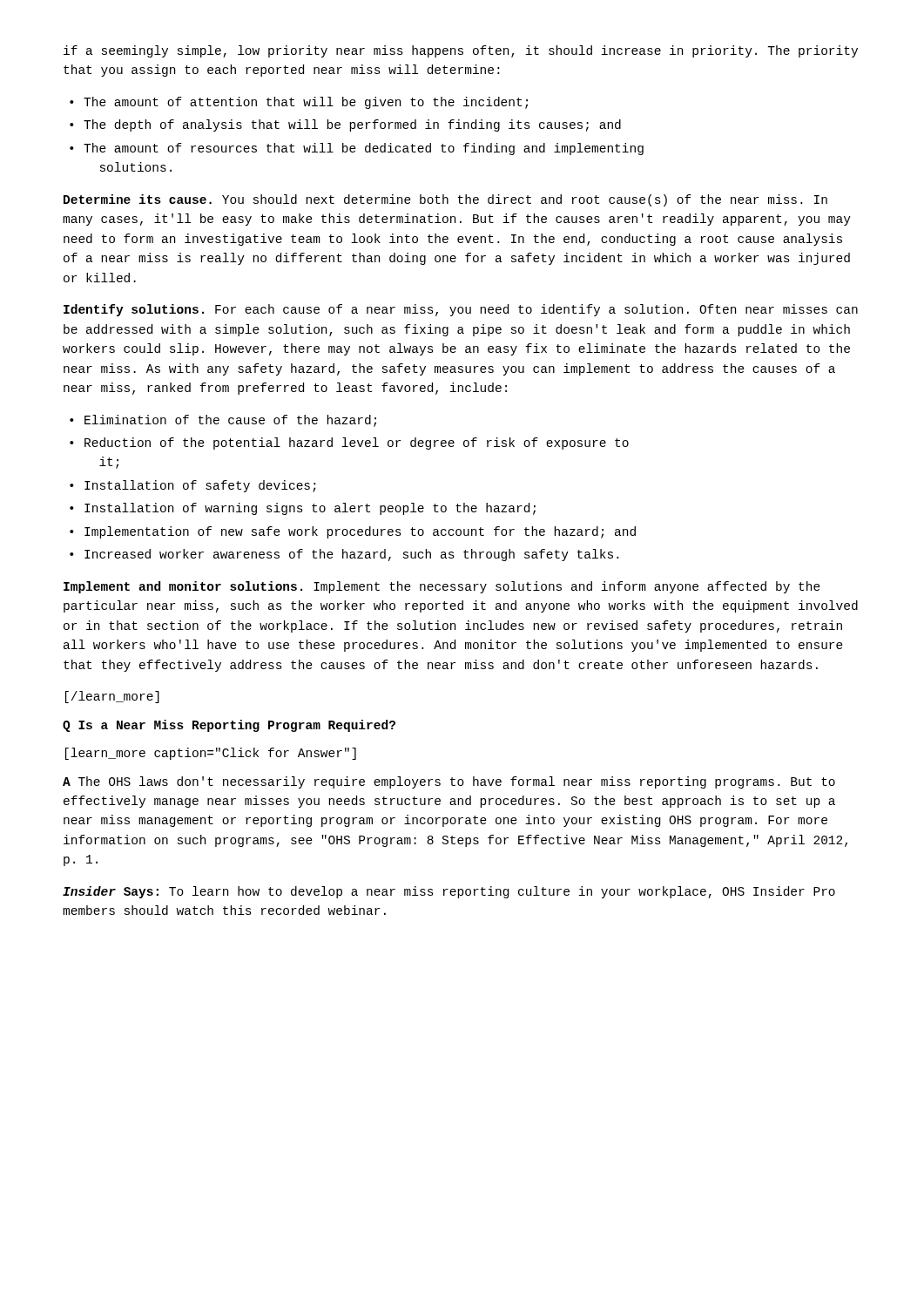Select the list item that reads "Elimination of the cause of the hazard;"
The width and height of the screenshot is (924, 1307).
point(231,420)
